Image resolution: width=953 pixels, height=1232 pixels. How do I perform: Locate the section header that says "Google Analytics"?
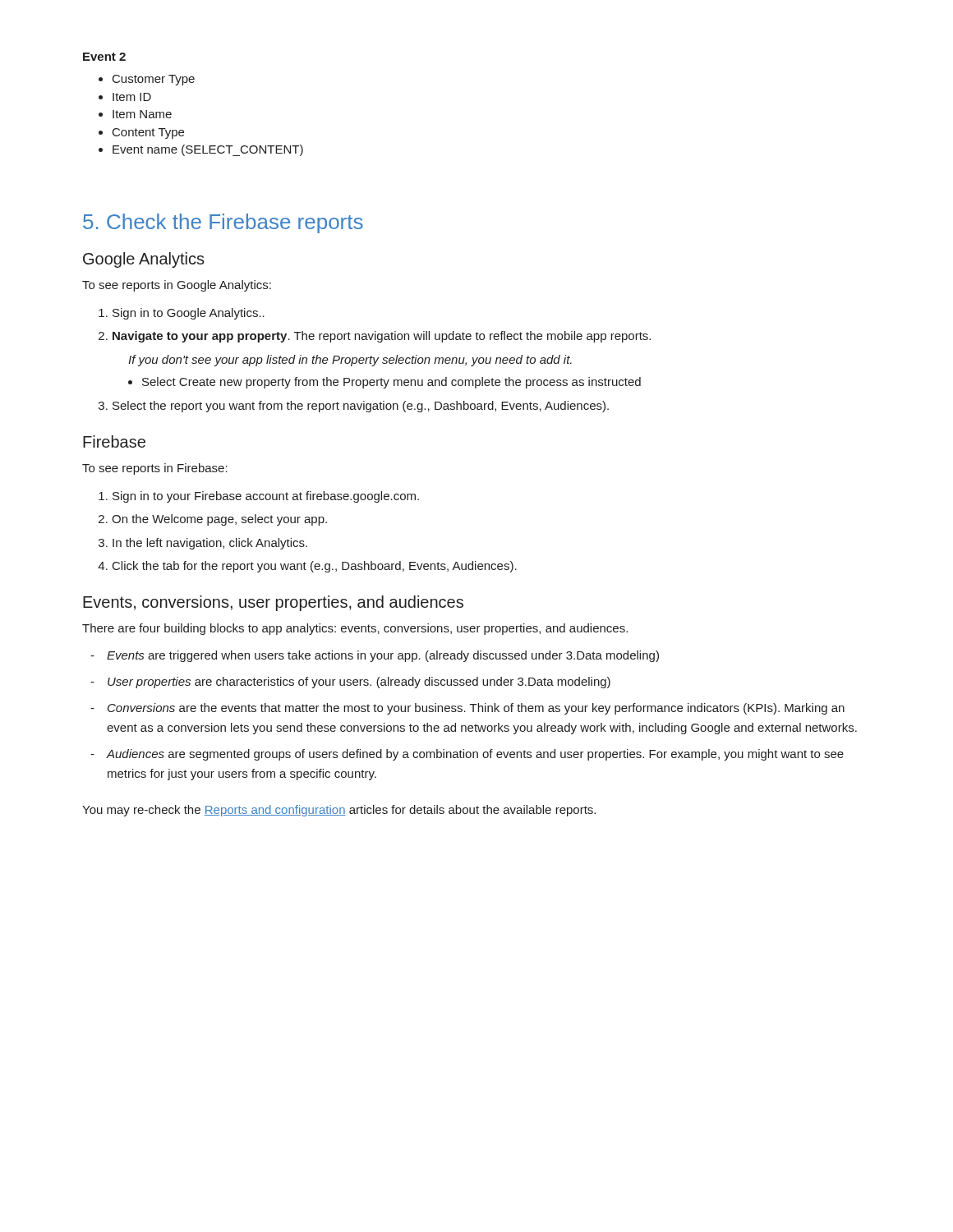tap(144, 260)
